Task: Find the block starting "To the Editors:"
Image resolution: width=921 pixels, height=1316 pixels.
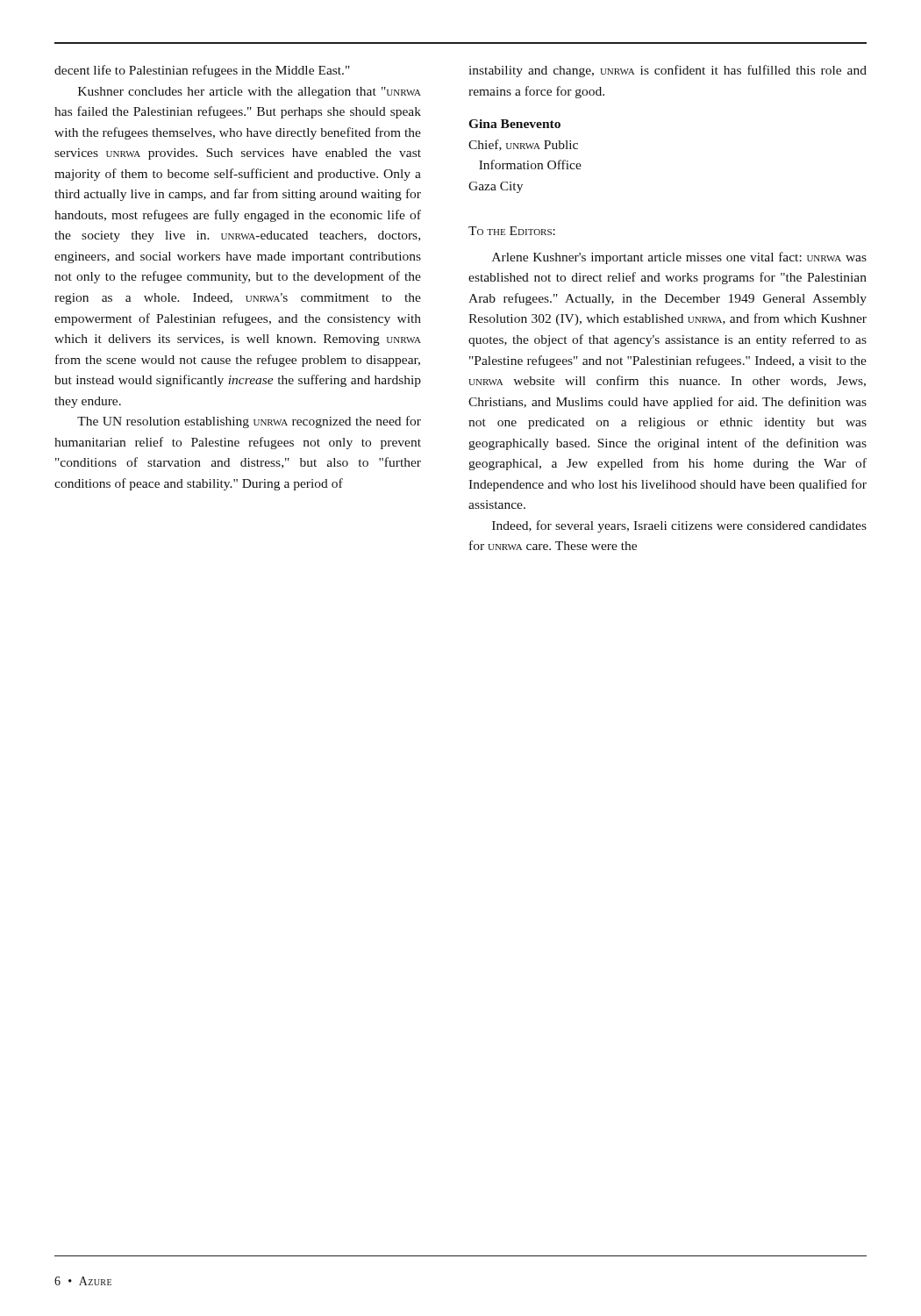Action: [x=512, y=231]
